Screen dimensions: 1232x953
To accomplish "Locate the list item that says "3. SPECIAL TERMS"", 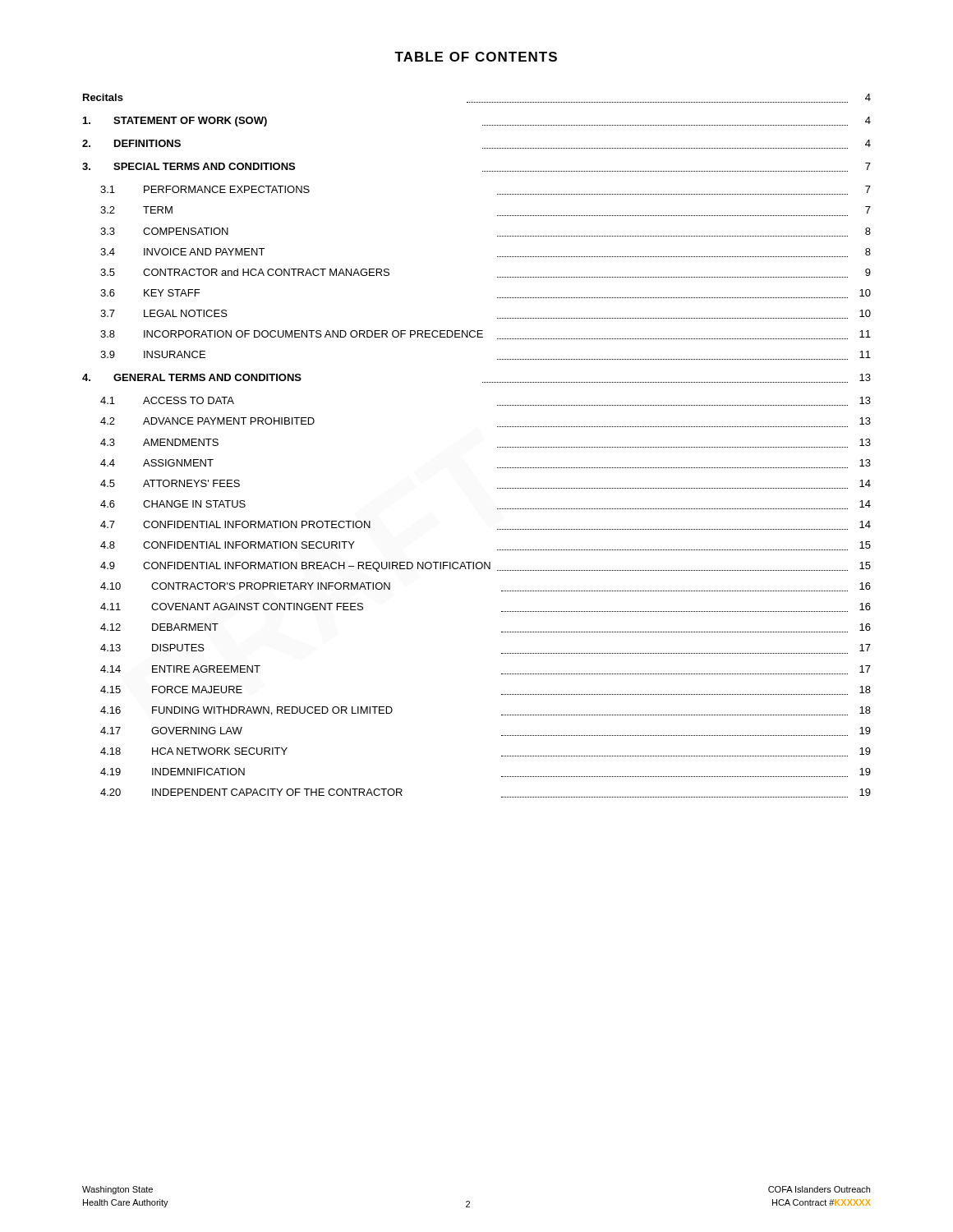I will 476,167.
